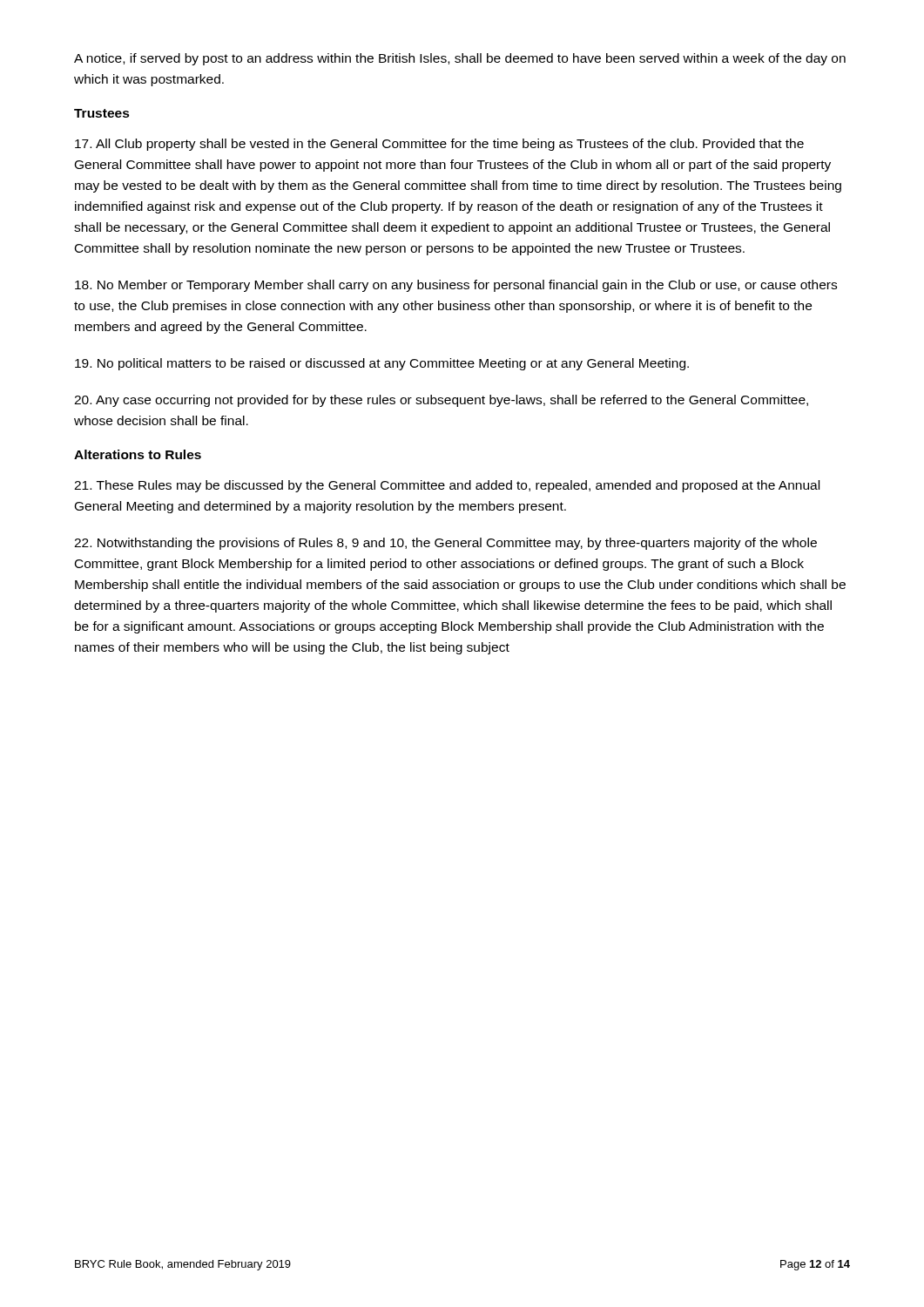
Task: Locate the element starting "Any case occurring not provided for by"
Action: (x=442, y=410)
